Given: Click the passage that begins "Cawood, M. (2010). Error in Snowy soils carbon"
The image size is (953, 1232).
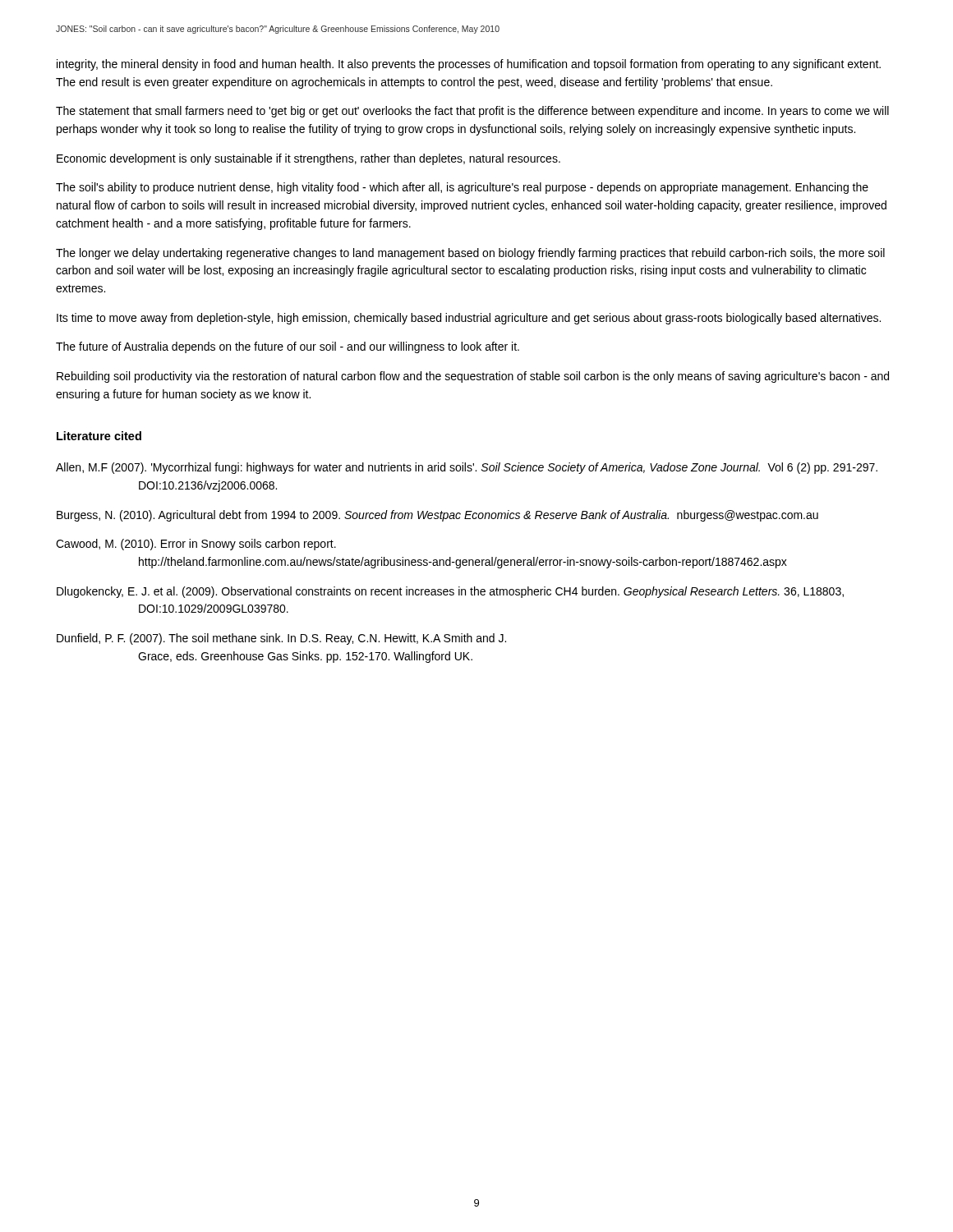Looking at the screenshot, I should click(476, 554).
